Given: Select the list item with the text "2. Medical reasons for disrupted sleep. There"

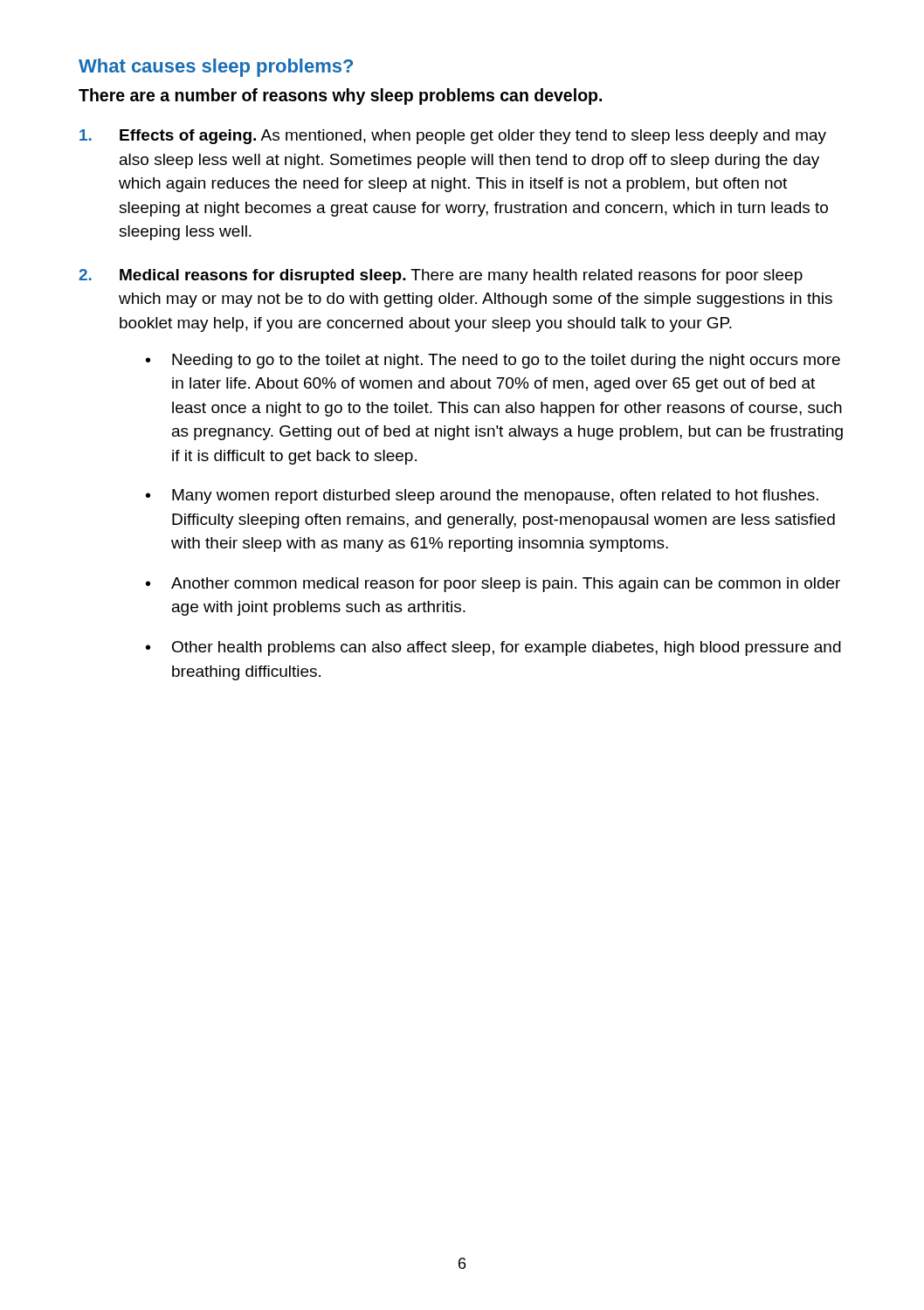Looking at the screenshot, I should point(462,481).
